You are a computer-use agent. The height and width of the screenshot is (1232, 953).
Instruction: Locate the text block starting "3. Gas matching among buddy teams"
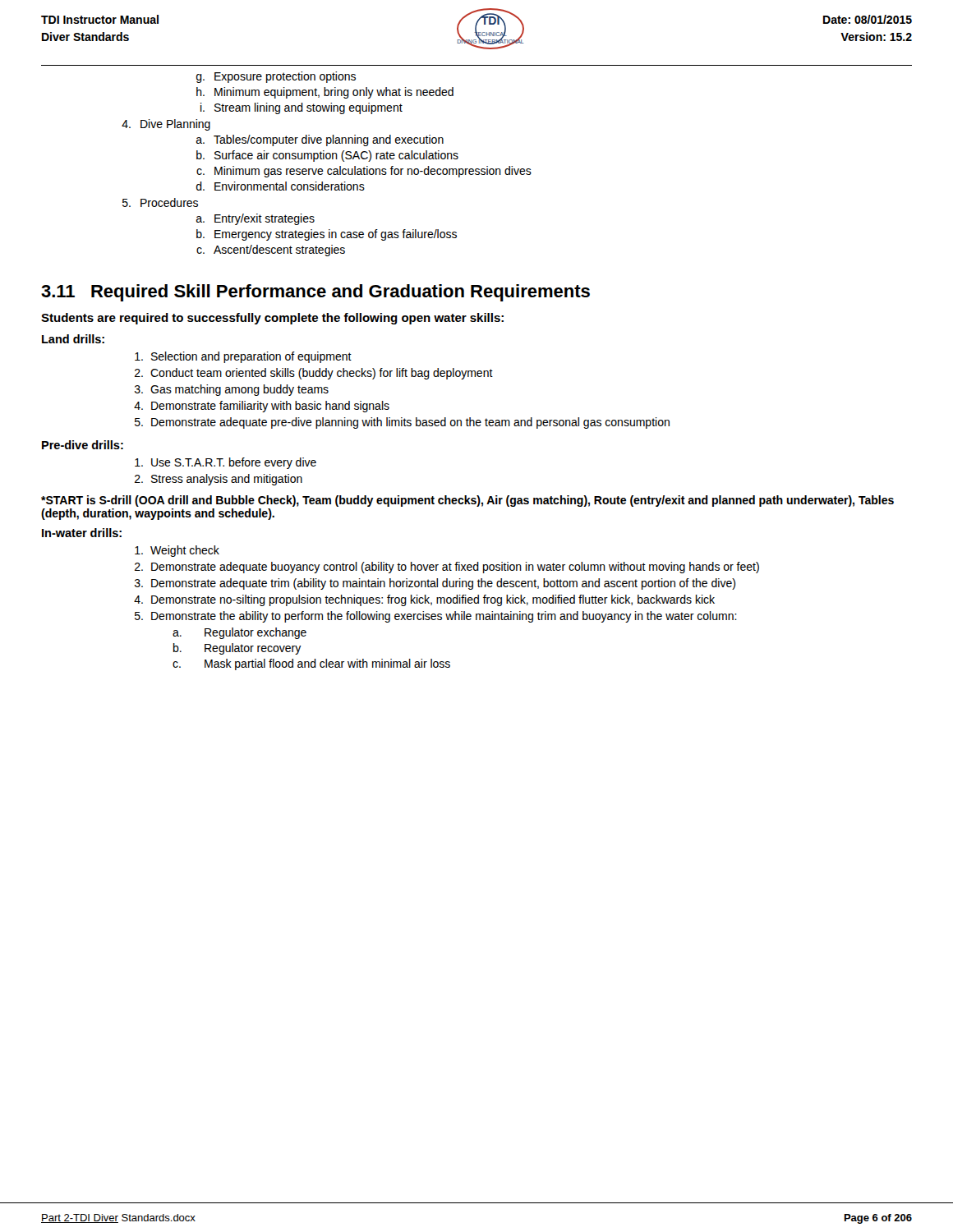(x=232, y=390)
